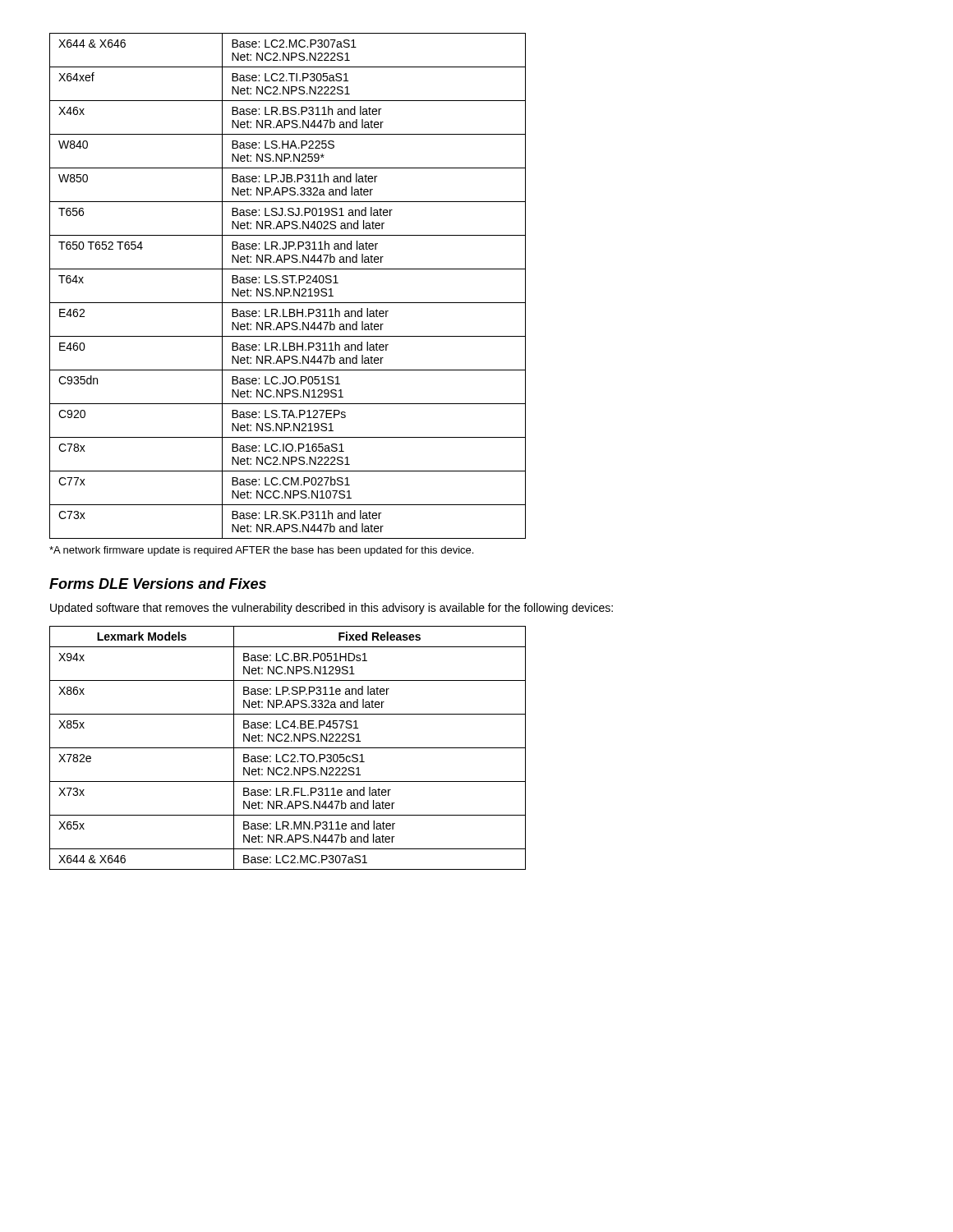Point to the passage starting "A network firmware update is required AFTER"
Image resolution: width=953 pixels, height=1232 pixels.
pyautogui.click(x=262, y=550)
